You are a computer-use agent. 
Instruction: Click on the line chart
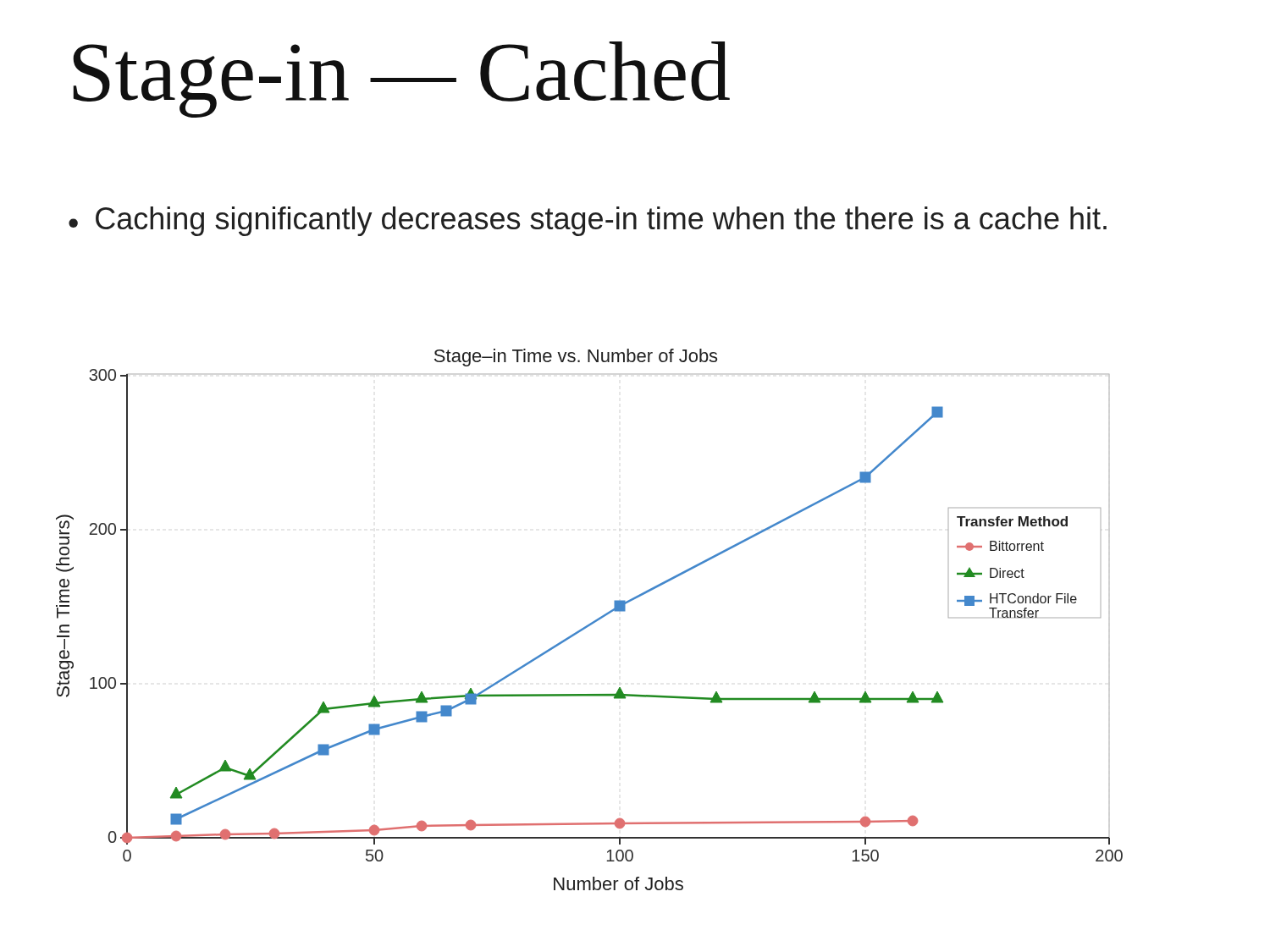pyautogui.click(x=635, y=628)
